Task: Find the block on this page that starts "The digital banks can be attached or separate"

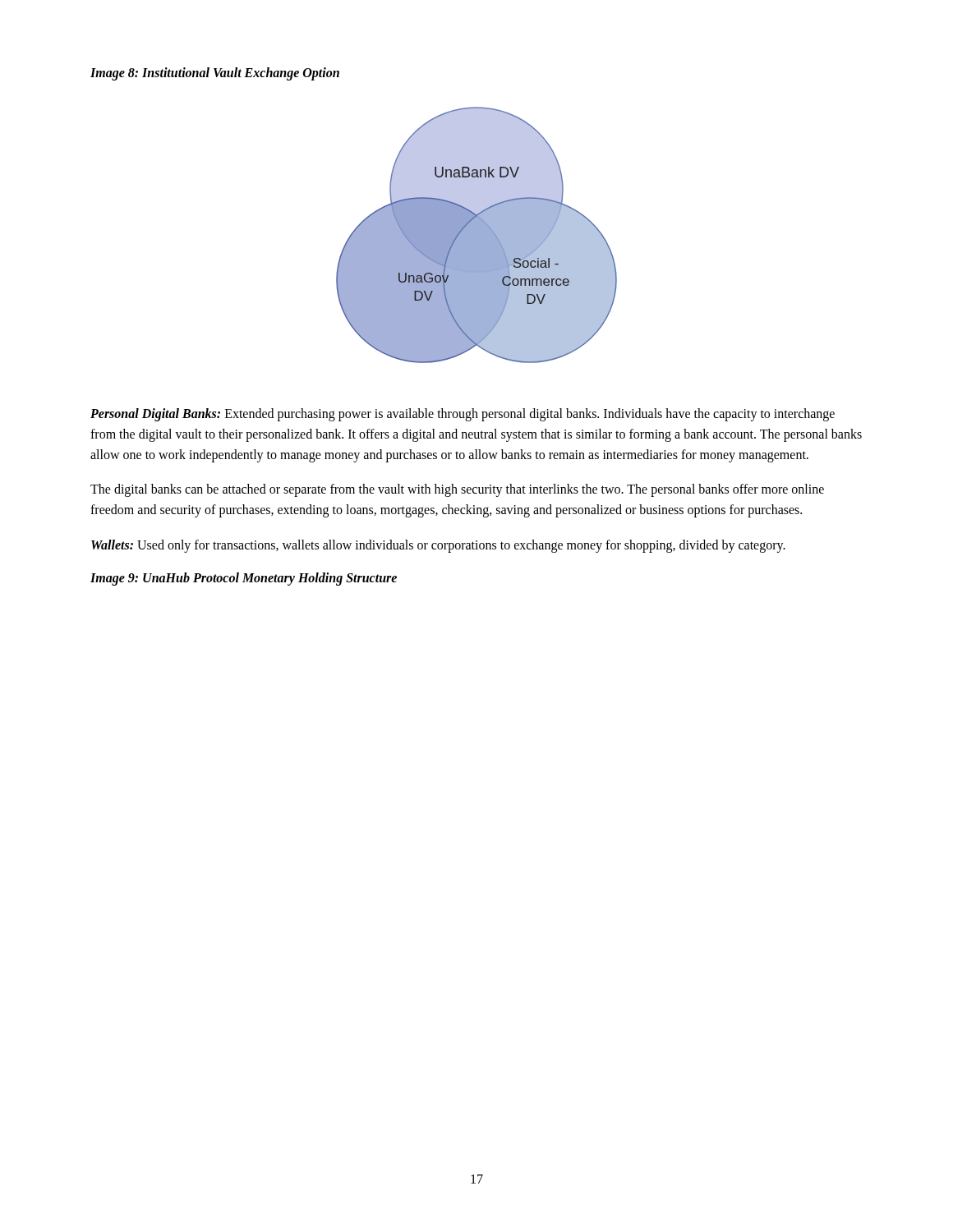Action: 457,500
